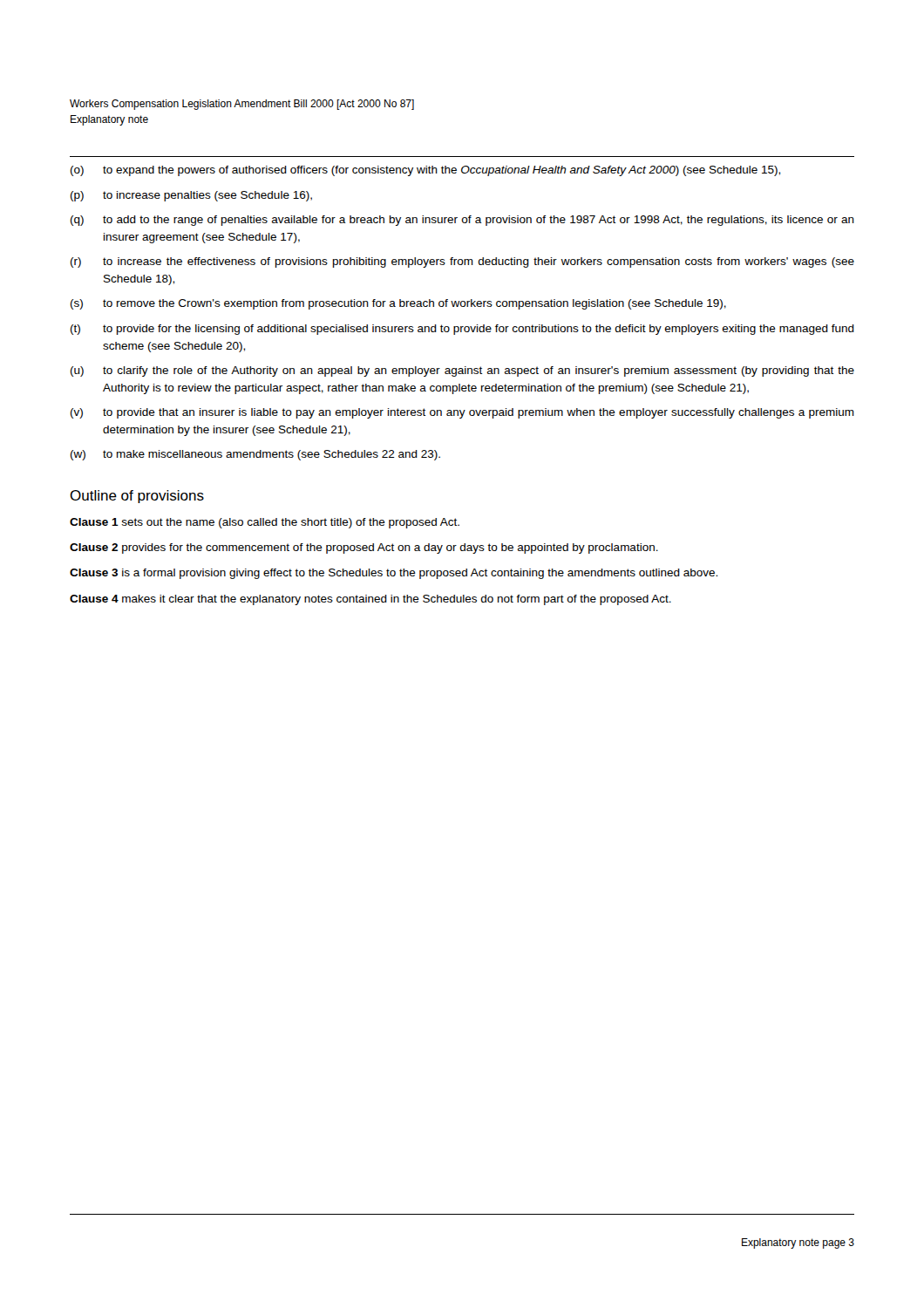
Task: Locate the region starting "Clause 3 is a formal provision giving"
Action: pos(394,573)
